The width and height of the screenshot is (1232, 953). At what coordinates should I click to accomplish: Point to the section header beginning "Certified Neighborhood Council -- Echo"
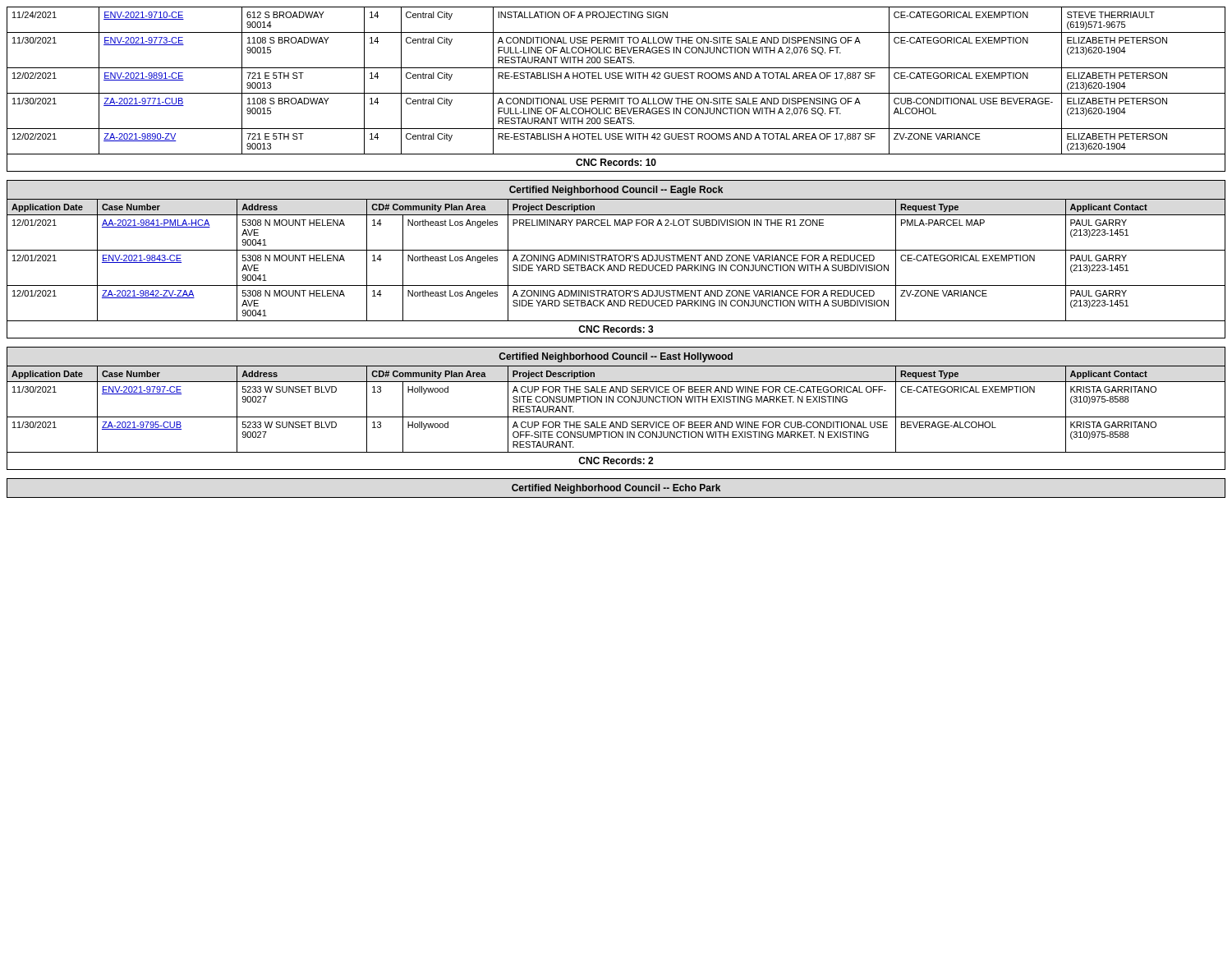(616, 488)
